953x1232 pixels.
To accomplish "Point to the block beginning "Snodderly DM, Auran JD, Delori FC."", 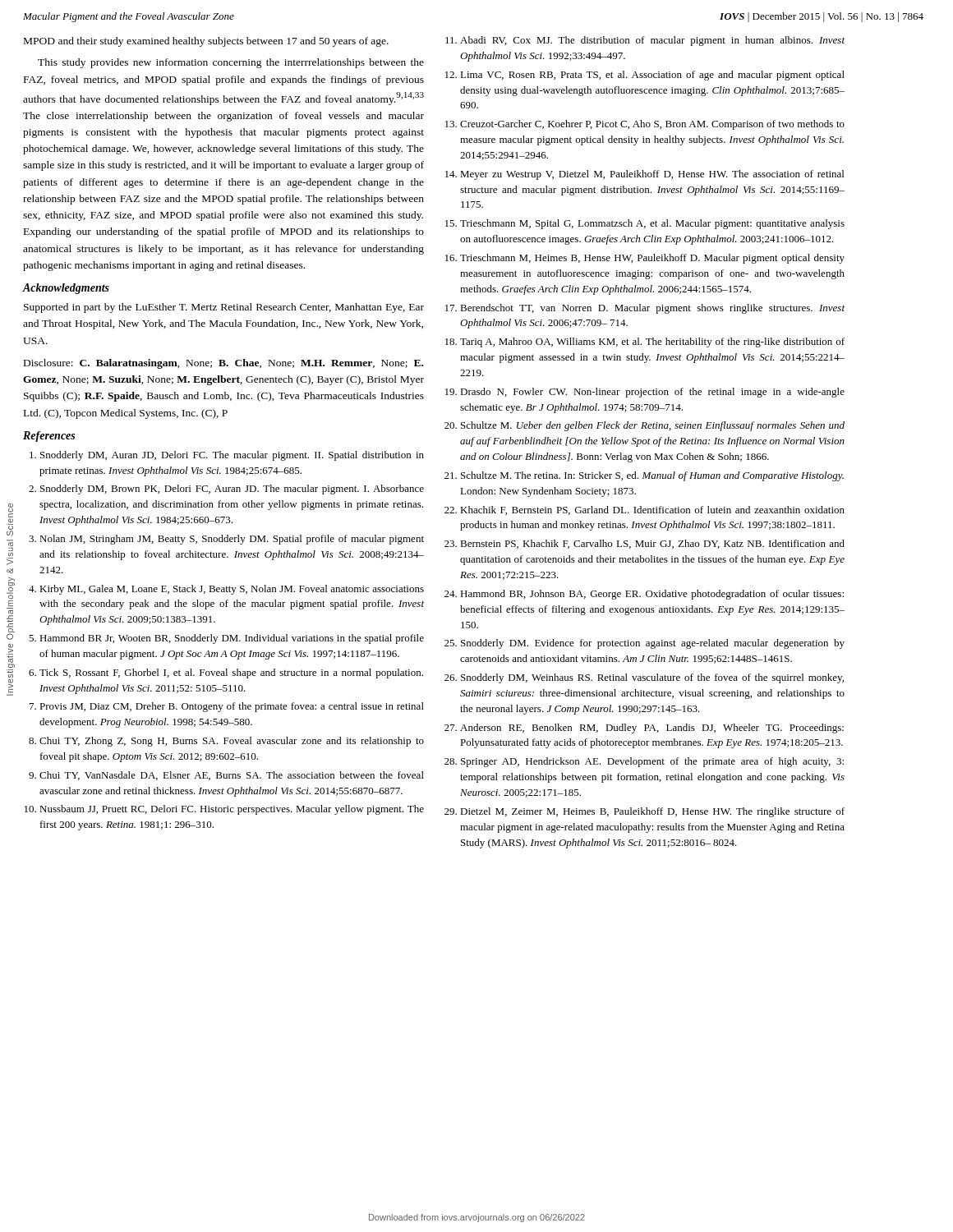I will [x=232, y=462].
